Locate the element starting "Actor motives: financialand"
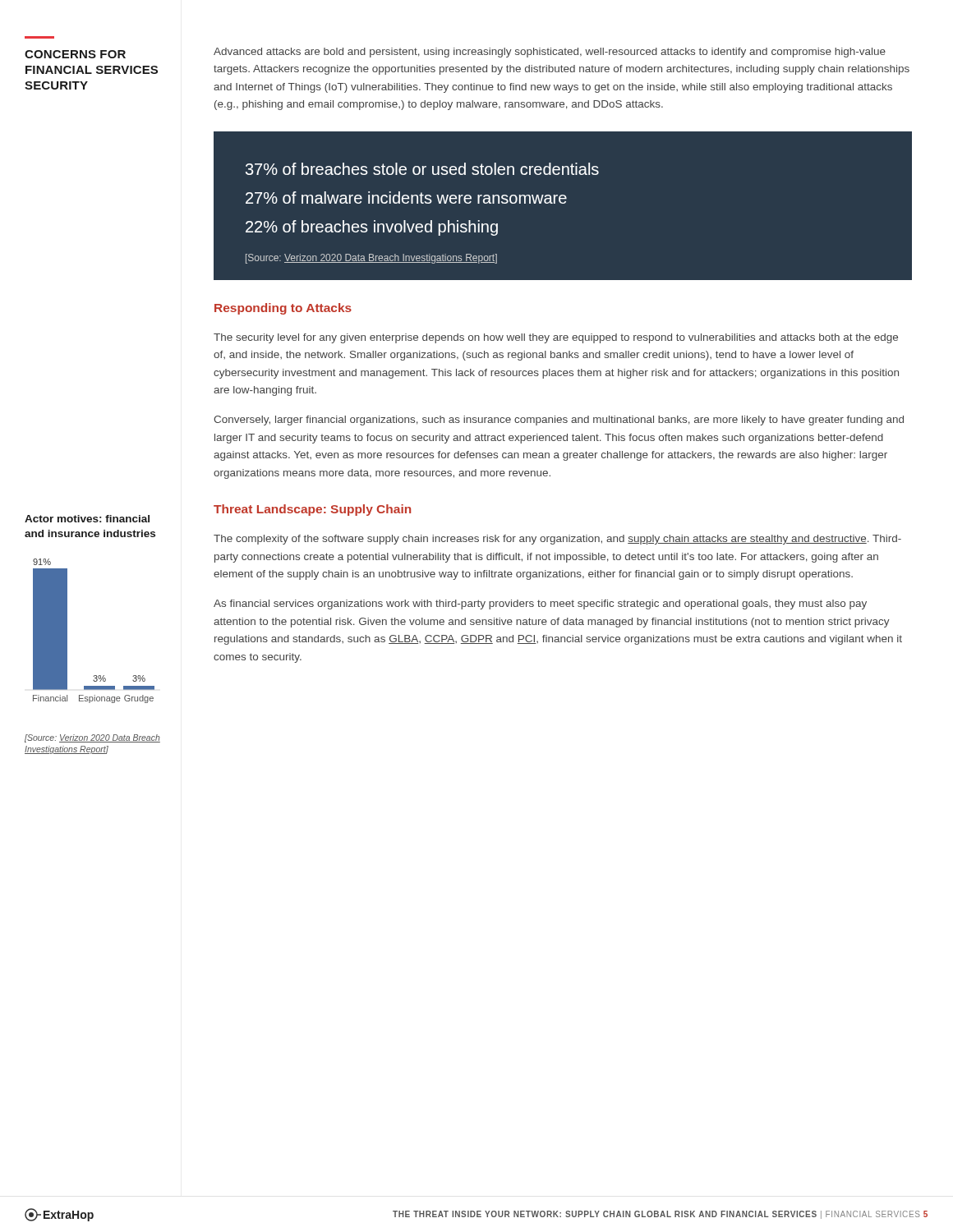This screenshot has width=953, height=1232. coord(93,526)
